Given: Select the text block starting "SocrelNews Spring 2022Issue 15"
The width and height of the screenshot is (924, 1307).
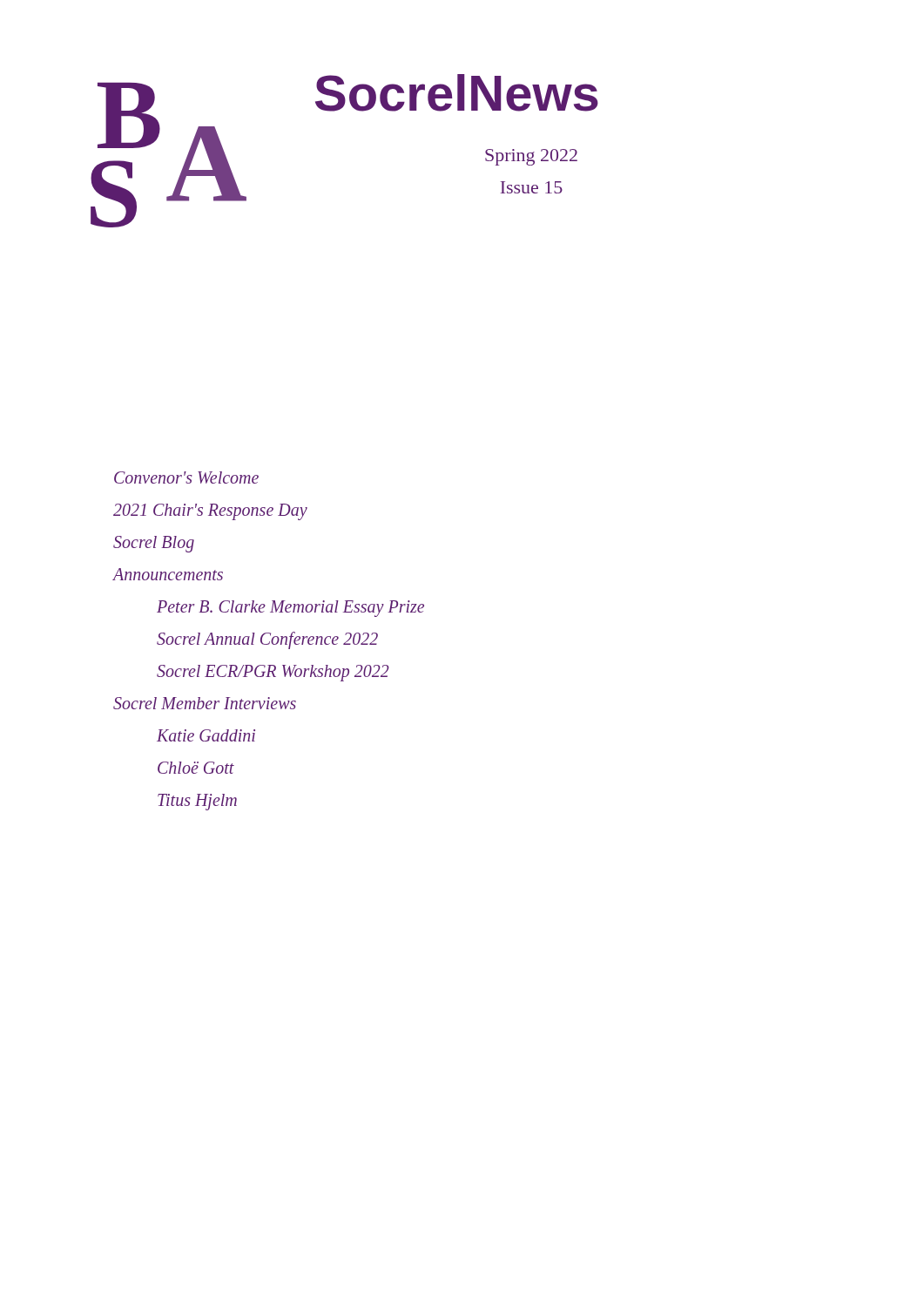Looking at the screenshot, I should tap(457, 93).
